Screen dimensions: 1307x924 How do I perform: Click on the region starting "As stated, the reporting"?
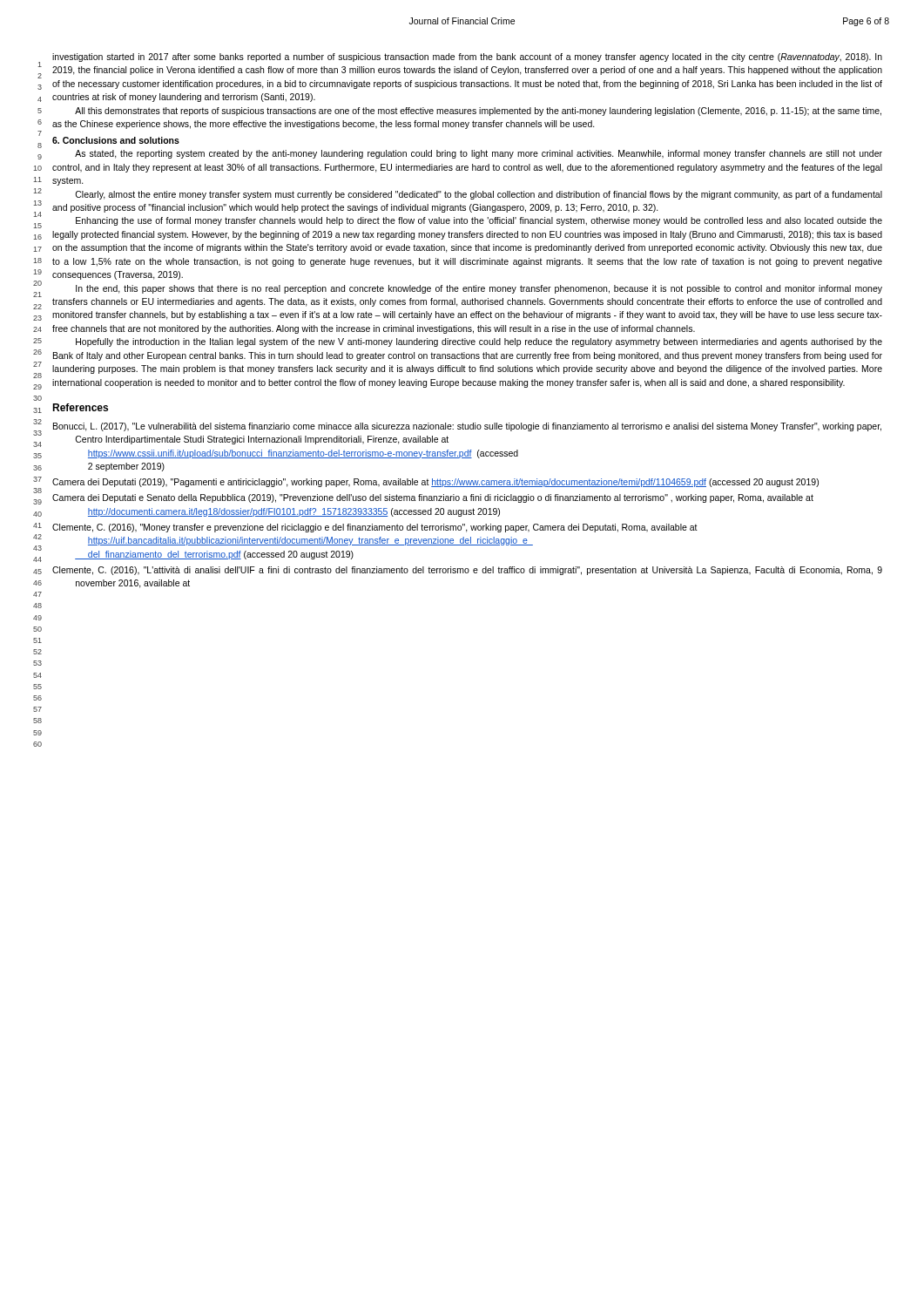point(467,167)
